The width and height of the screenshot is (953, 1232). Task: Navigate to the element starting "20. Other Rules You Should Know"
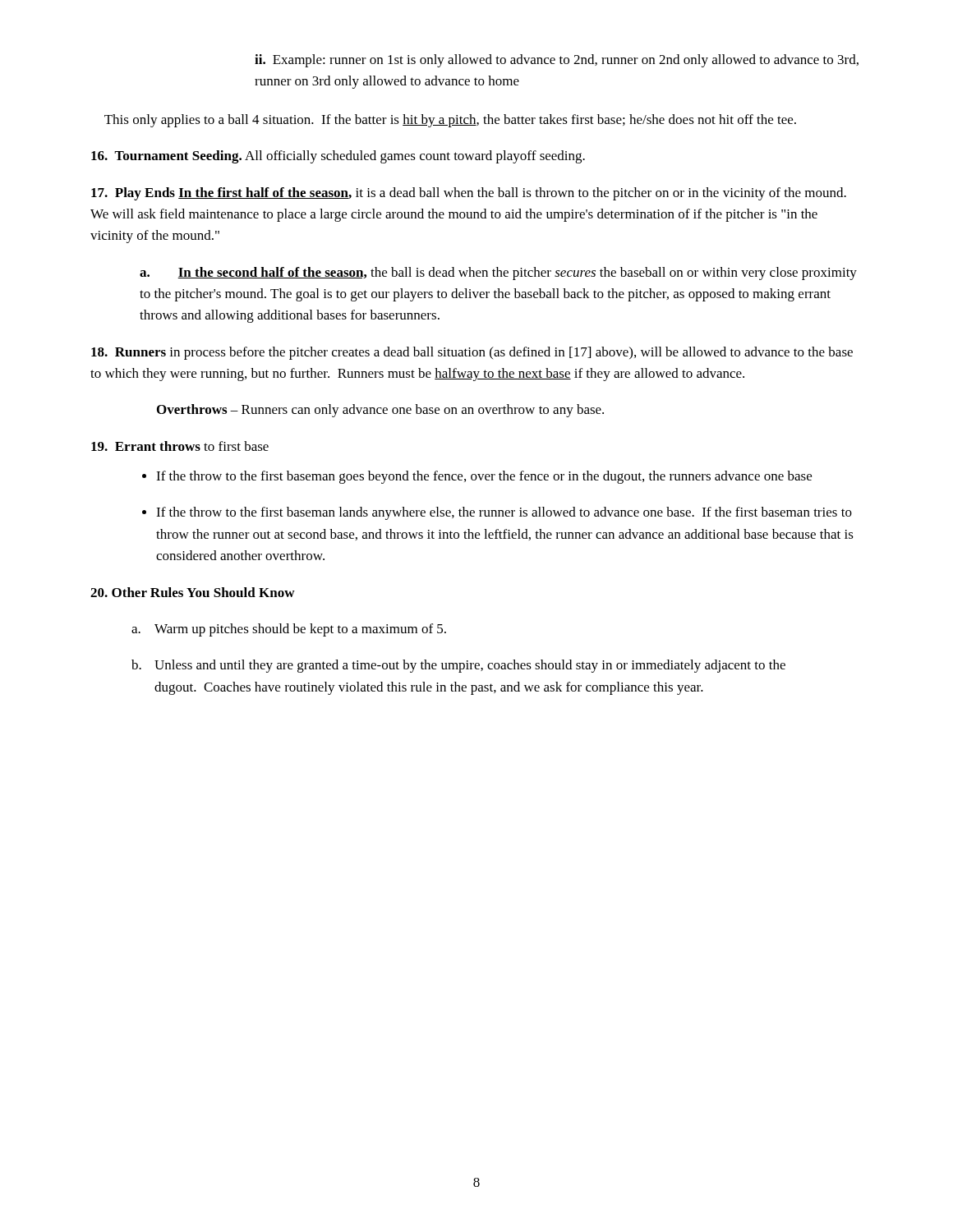click(192, 592)
